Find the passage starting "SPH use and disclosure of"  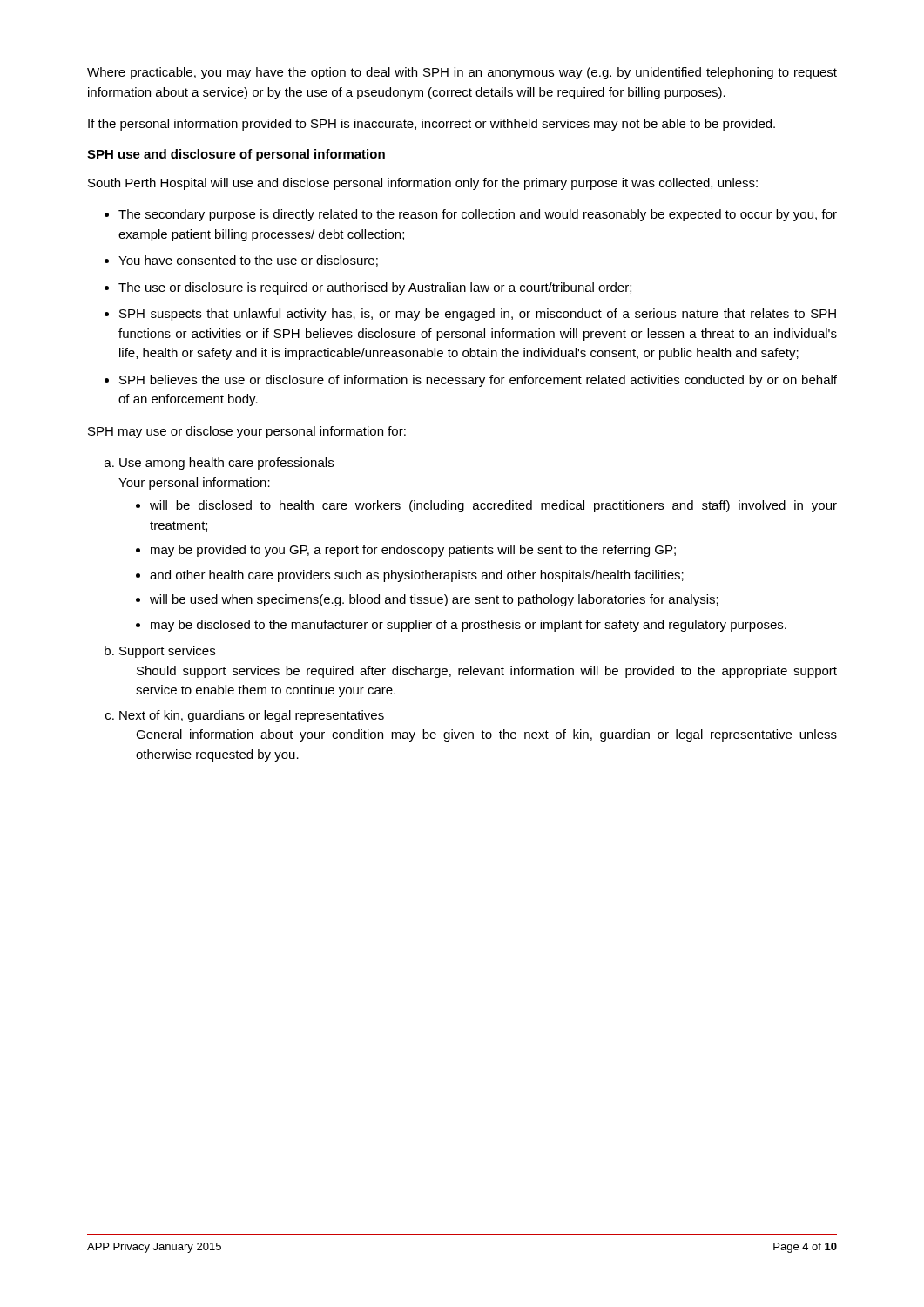coord(236,153)
